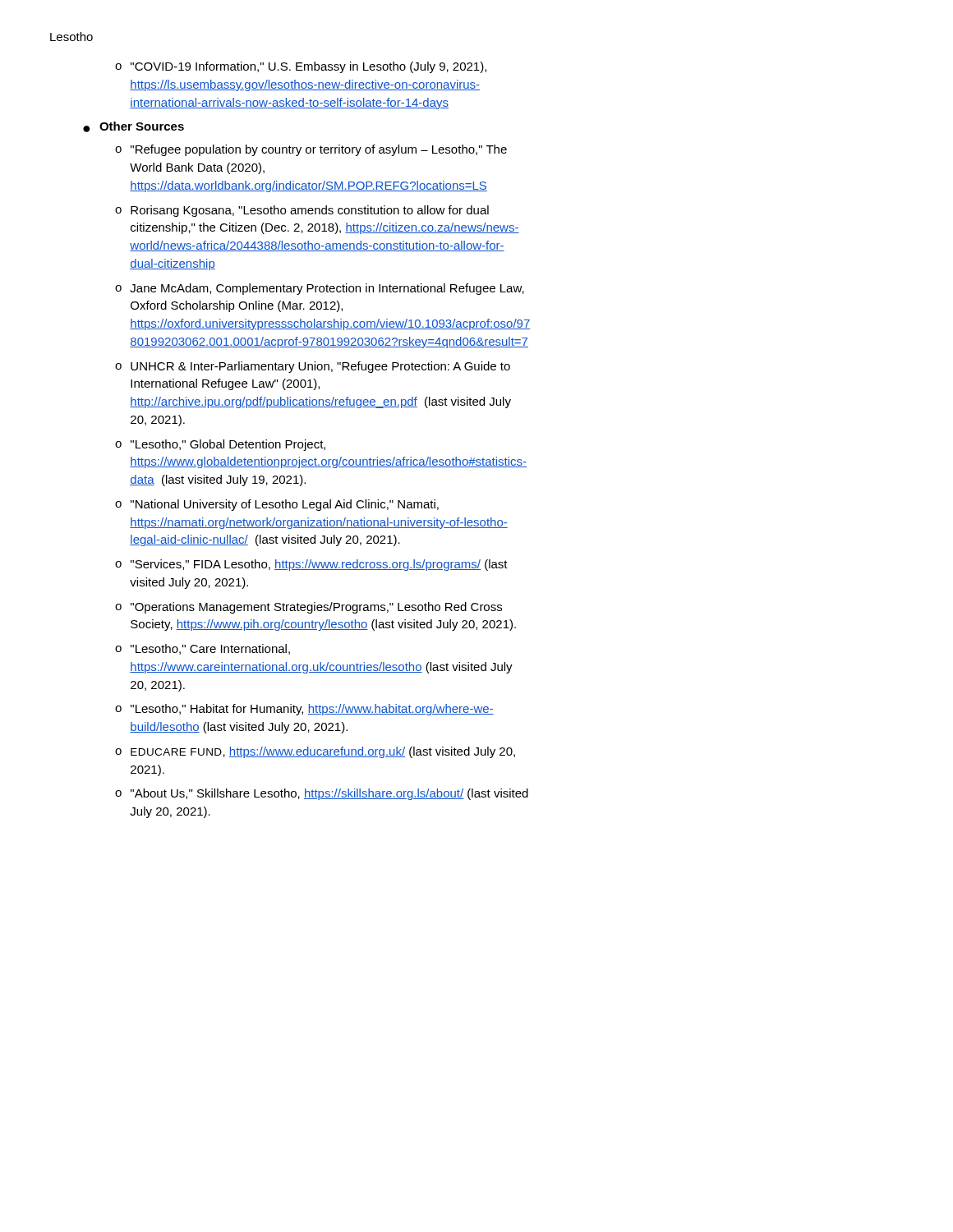Click on the text block starting "o "Operations Management Strategies/Programs," Lesotho Red Cross Society,"
953x1232 pixels.
[316, 615]
